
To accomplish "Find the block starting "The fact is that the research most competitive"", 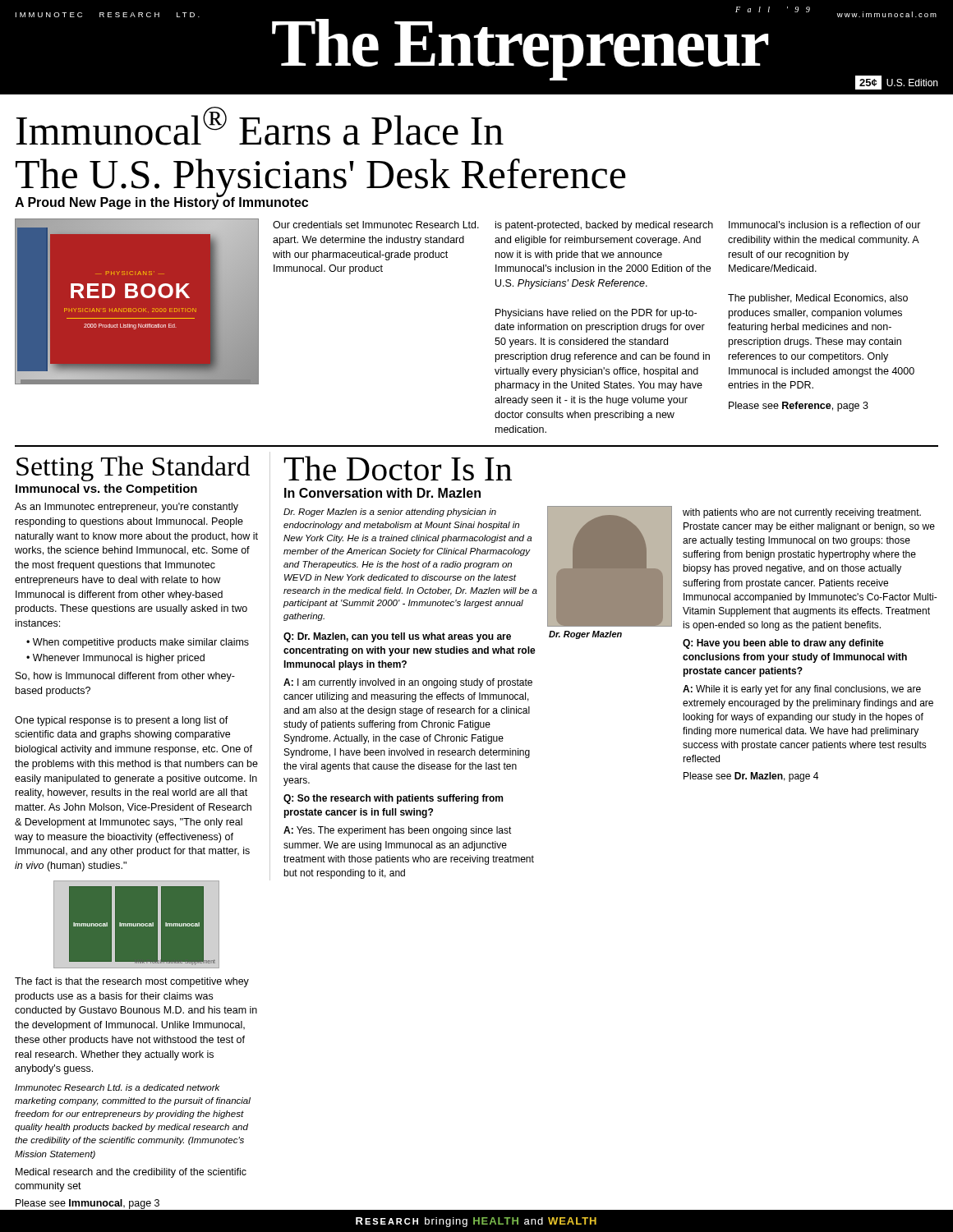I will tap(136, 1025).
